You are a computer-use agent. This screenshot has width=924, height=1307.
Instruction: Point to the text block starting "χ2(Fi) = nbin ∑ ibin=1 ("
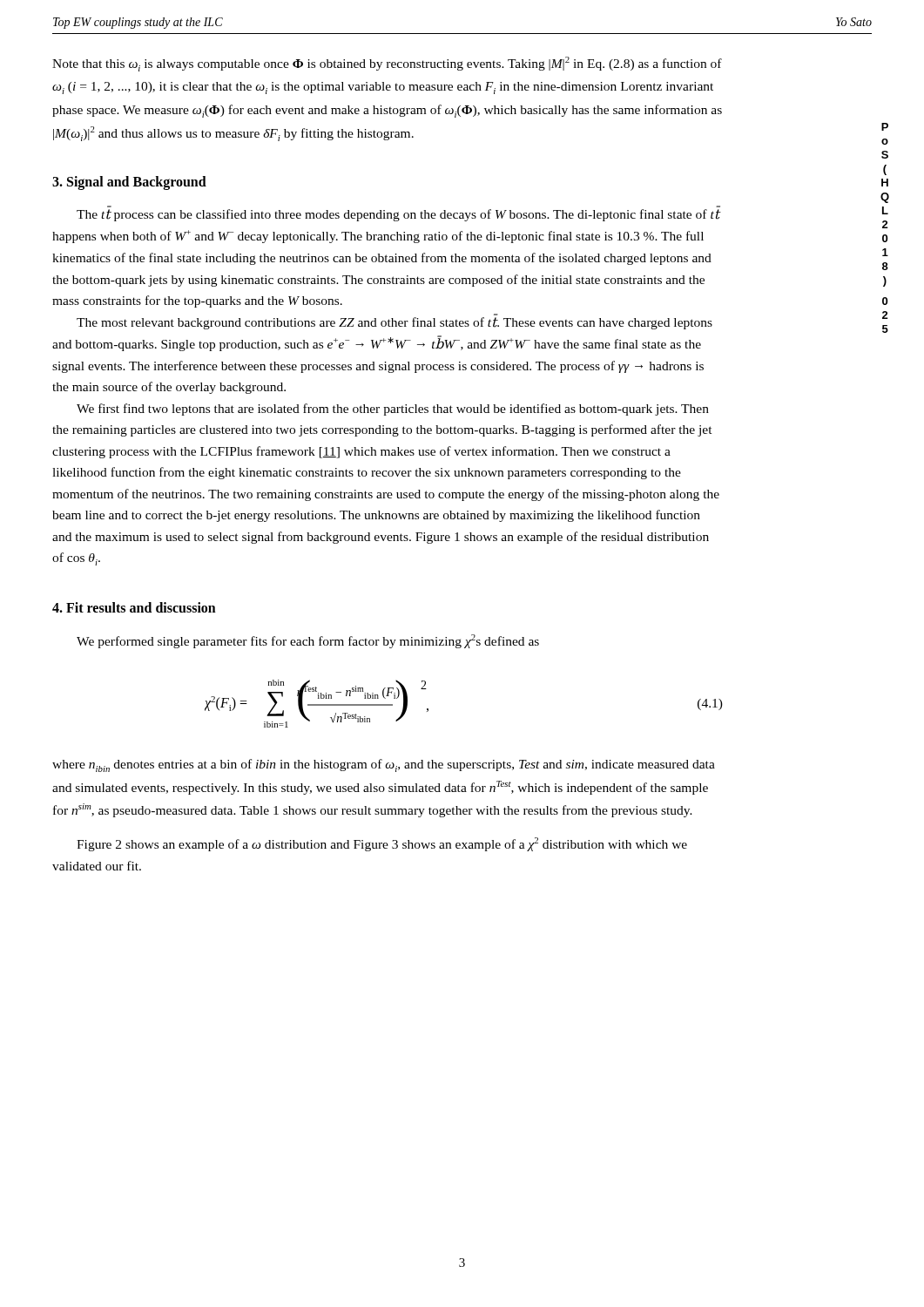click(x=352, y=704)
